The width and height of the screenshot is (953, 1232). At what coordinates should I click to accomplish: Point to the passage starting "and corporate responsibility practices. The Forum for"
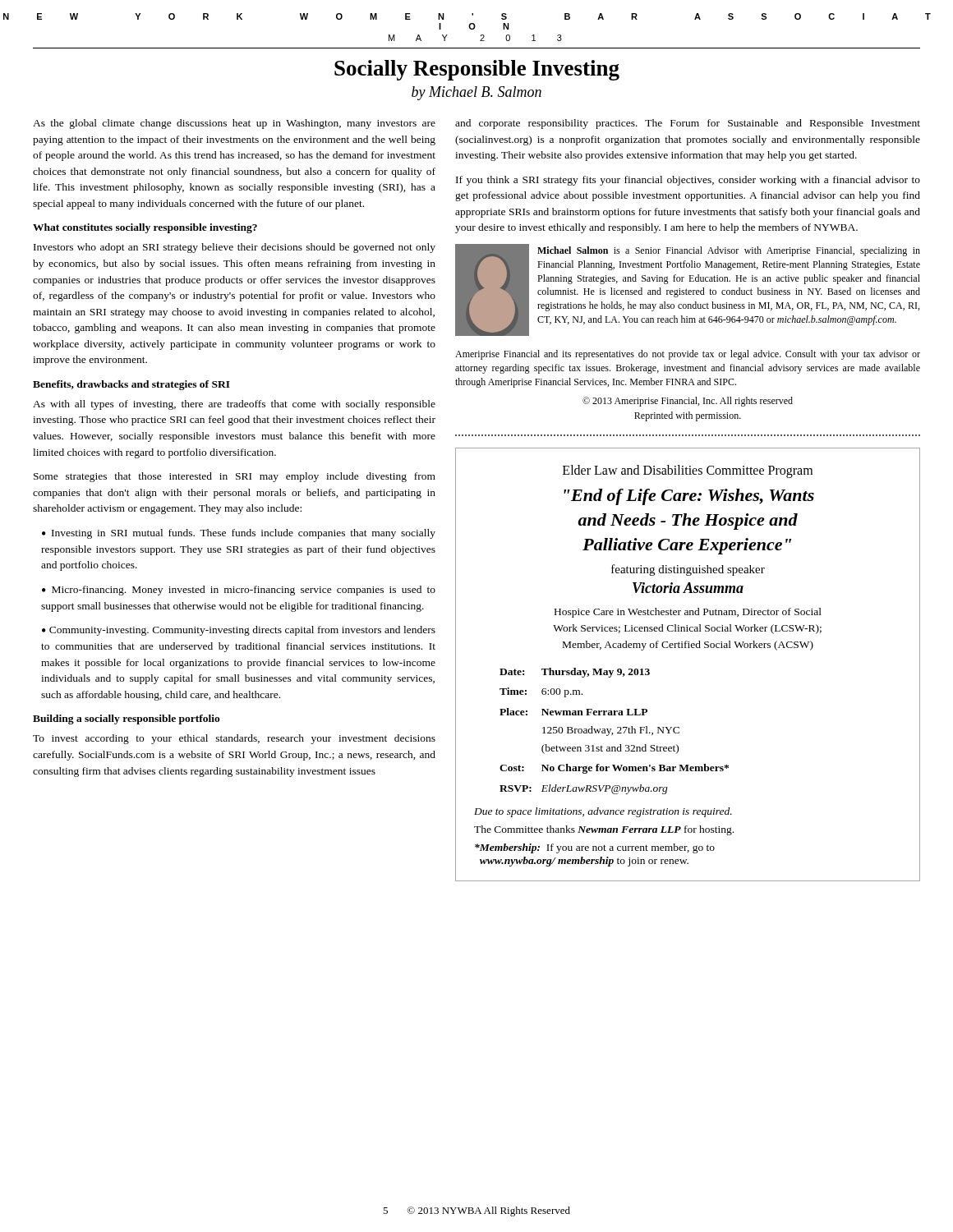coord(688,139)
